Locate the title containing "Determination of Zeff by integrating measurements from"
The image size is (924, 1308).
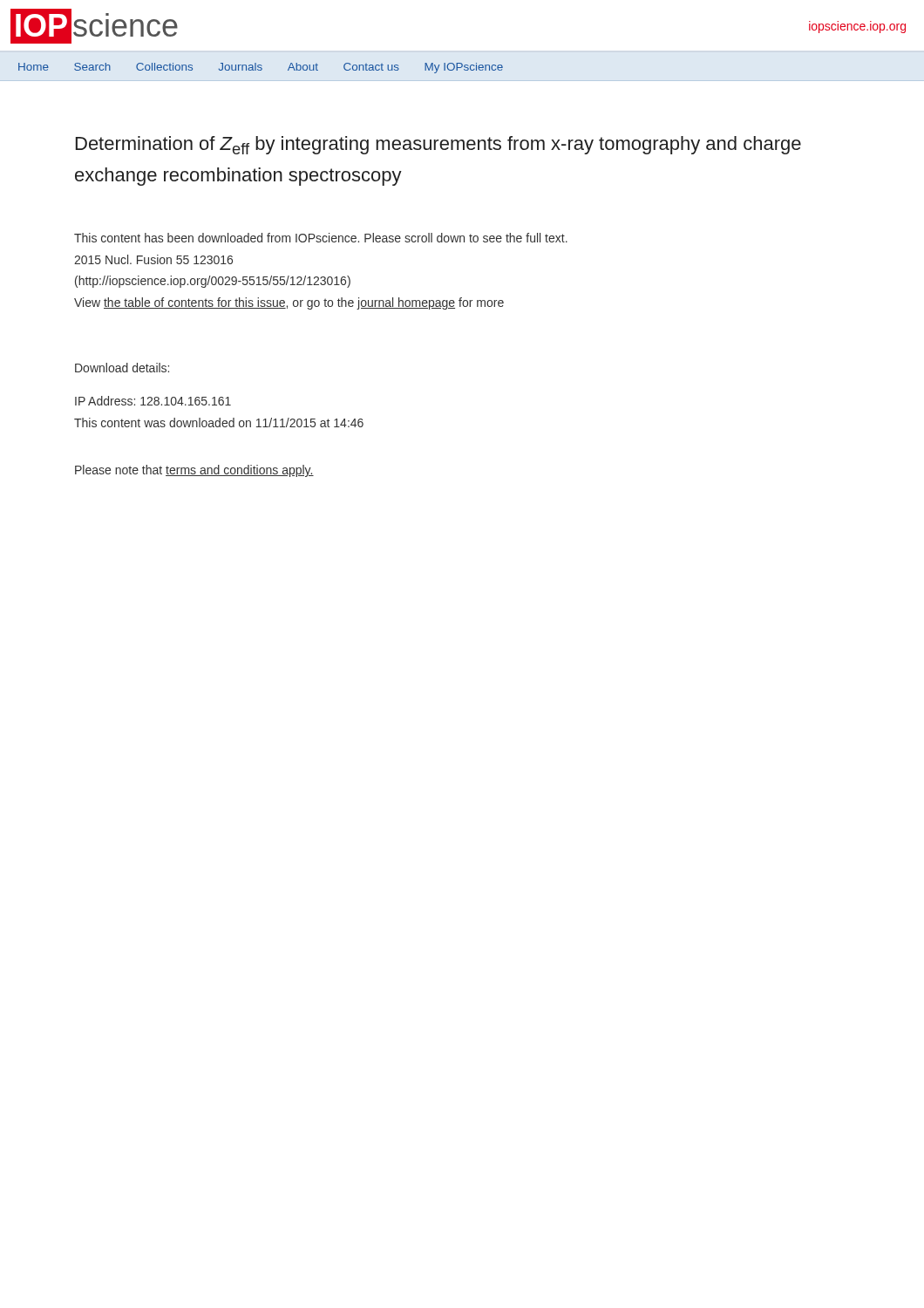coord(438,159)
